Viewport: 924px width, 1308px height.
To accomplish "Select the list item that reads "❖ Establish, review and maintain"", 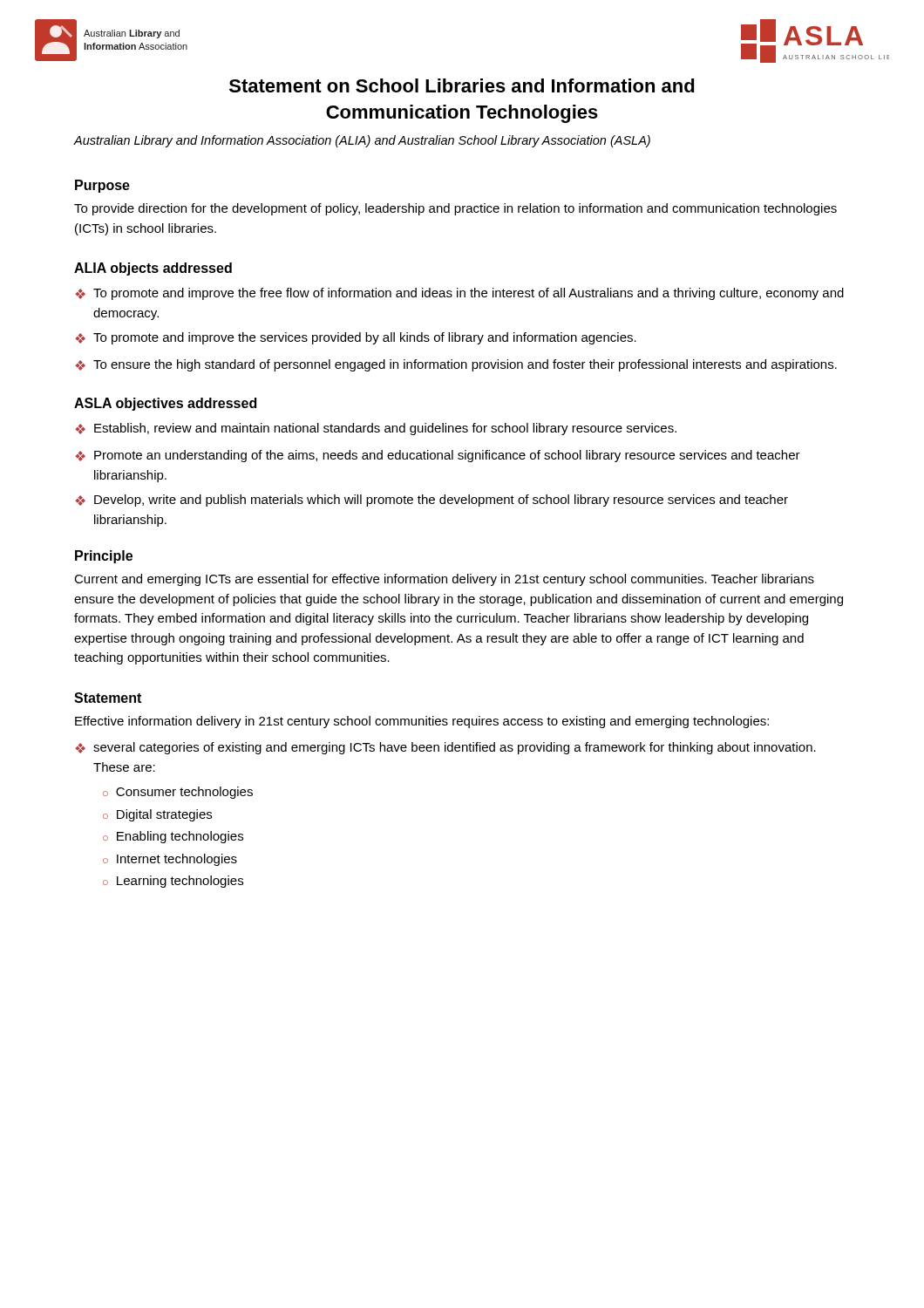I will pyautogui.click(x=462, y=430).
